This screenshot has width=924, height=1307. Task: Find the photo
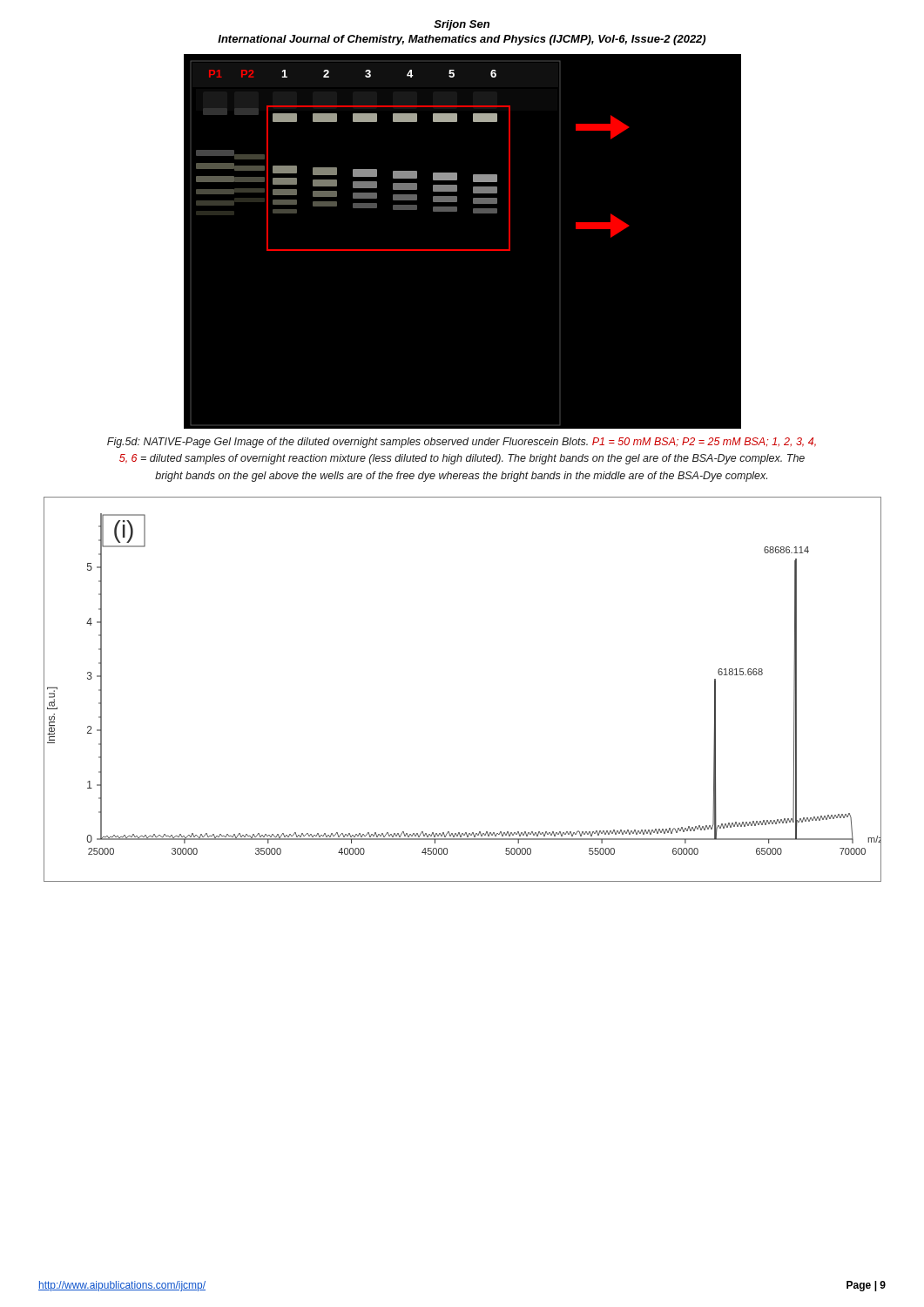click(462, 241)
